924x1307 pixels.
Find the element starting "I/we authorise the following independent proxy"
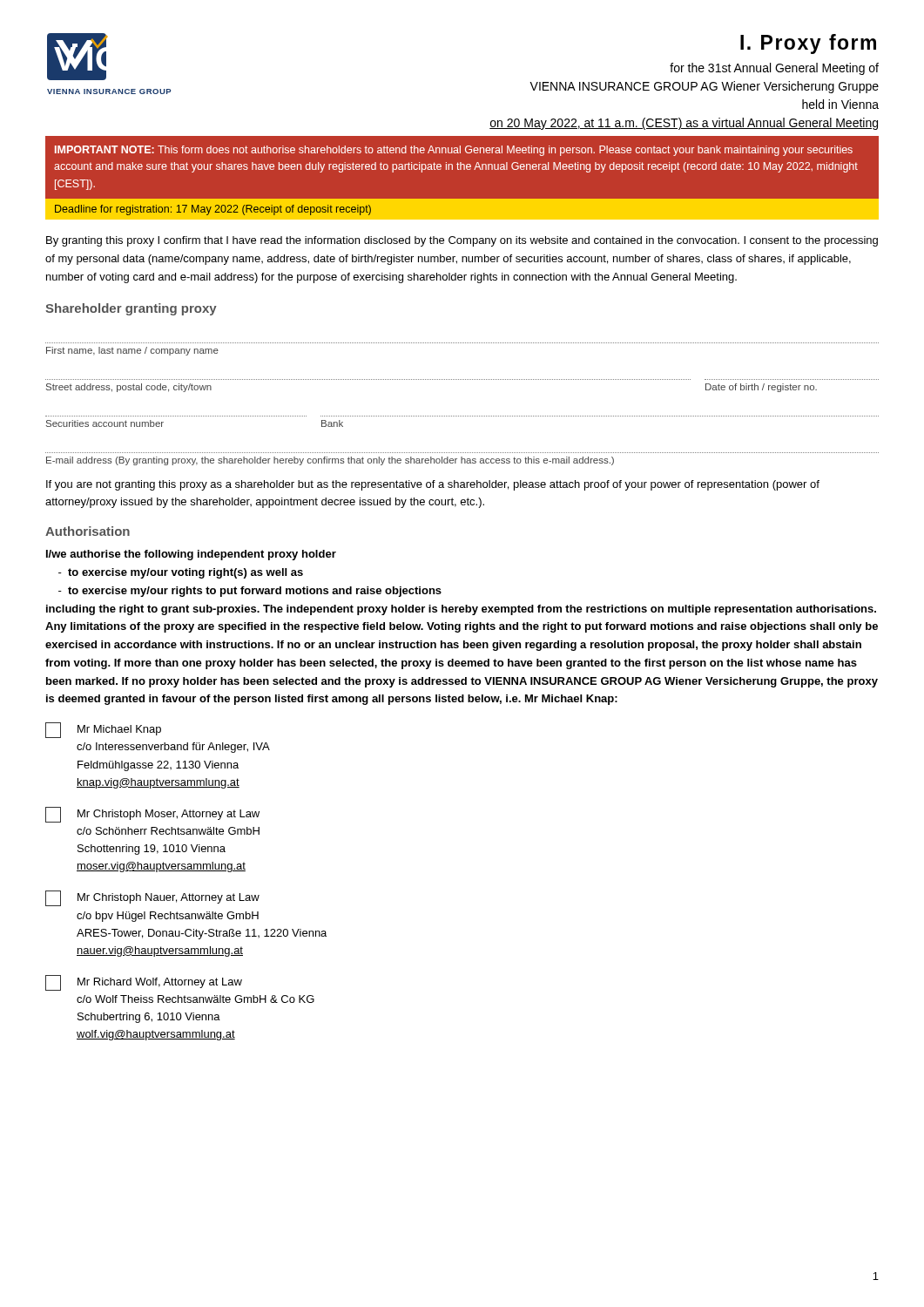tap(462, 626)
